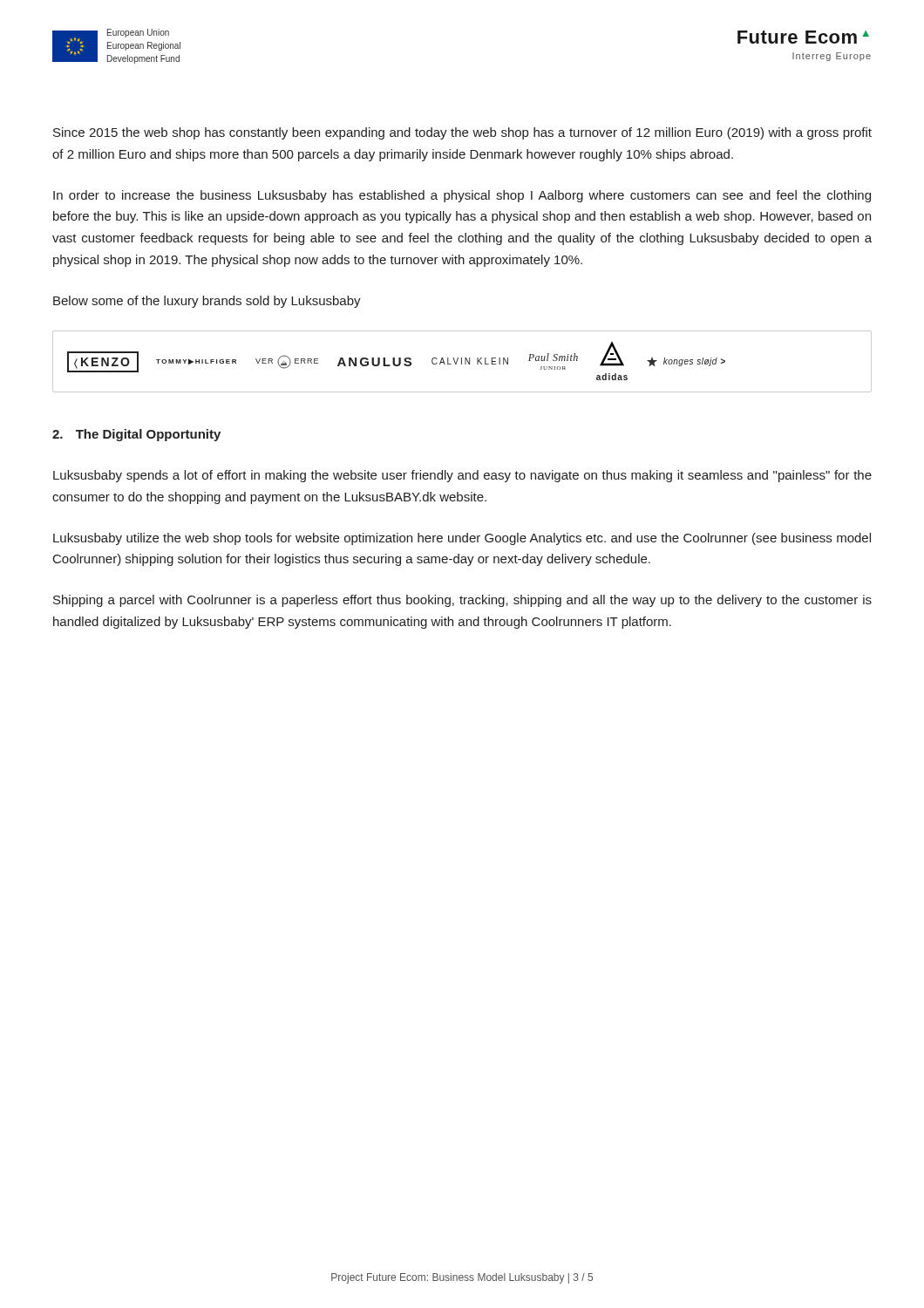Click on the text block starting "Luksusbaby utilize the web shop tools"
The width and height of the screenshot is (924, 1308).
click(462, 549)
